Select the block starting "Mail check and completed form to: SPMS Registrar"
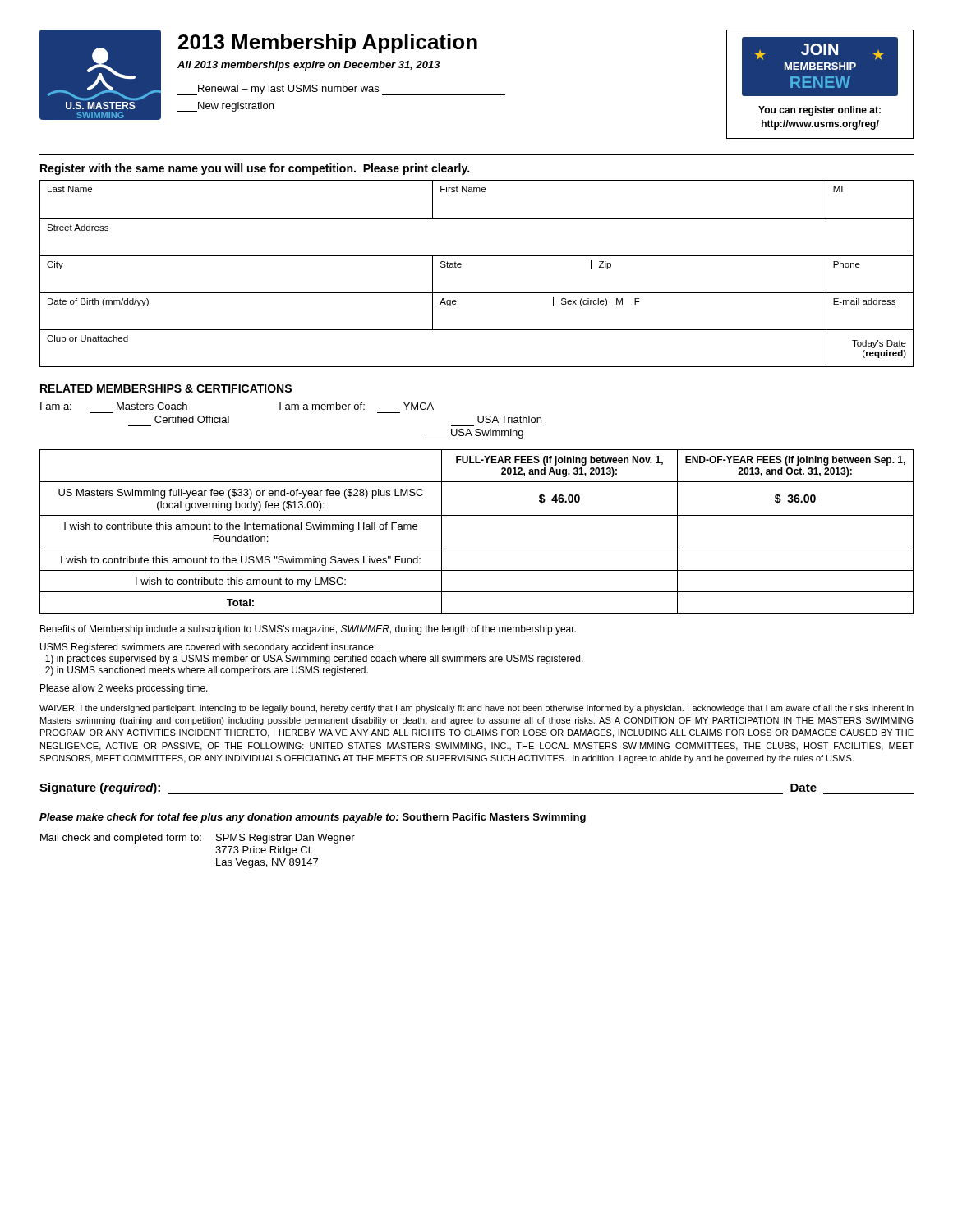 coord(197,849)
